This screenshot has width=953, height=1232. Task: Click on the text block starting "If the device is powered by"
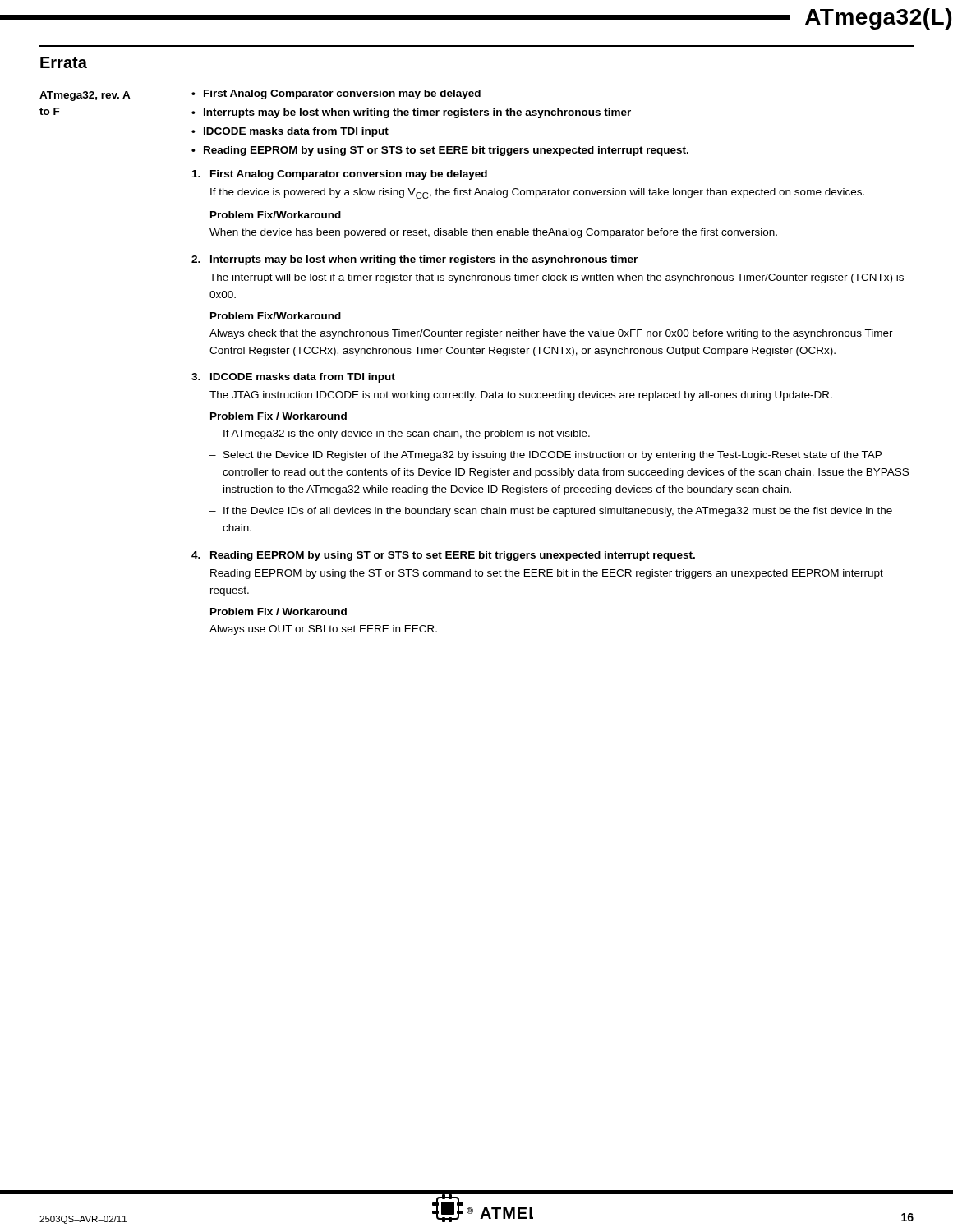537,193
